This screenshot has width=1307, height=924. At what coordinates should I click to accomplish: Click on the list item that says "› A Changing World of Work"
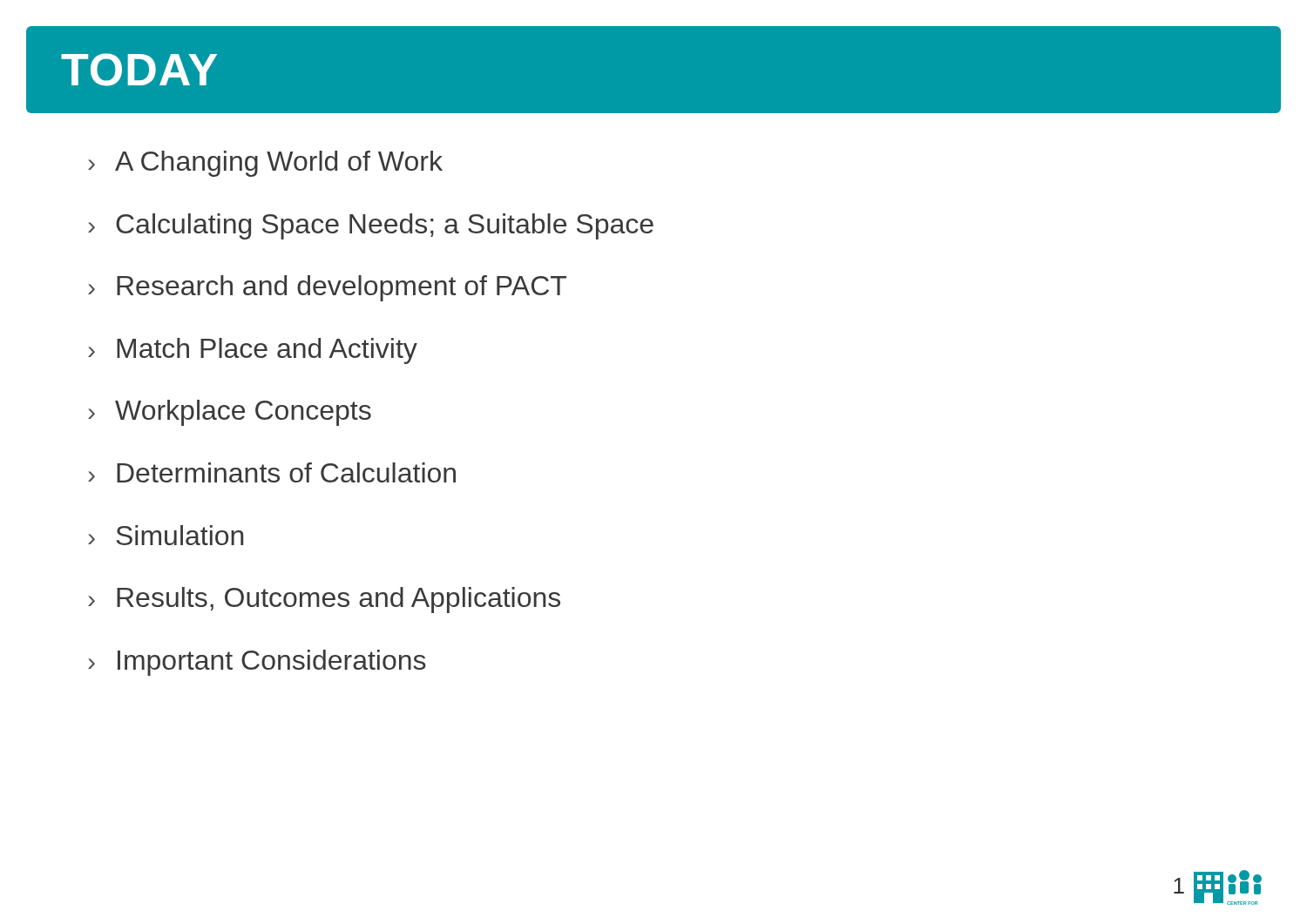tap(265, 162)
